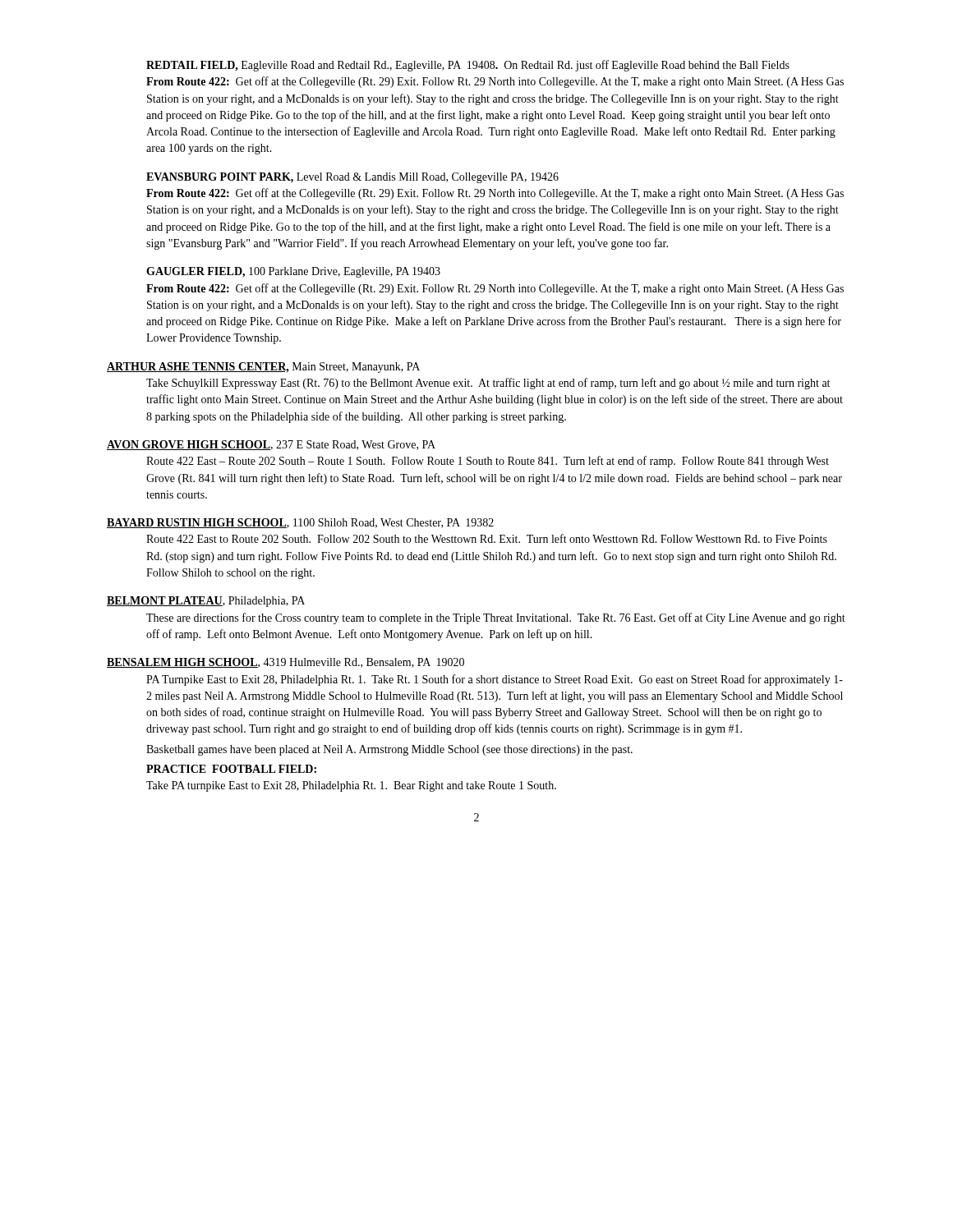Select the text block containing "BAYARD RUSTIN HIGH SCHOOL,"

(476, 548)
